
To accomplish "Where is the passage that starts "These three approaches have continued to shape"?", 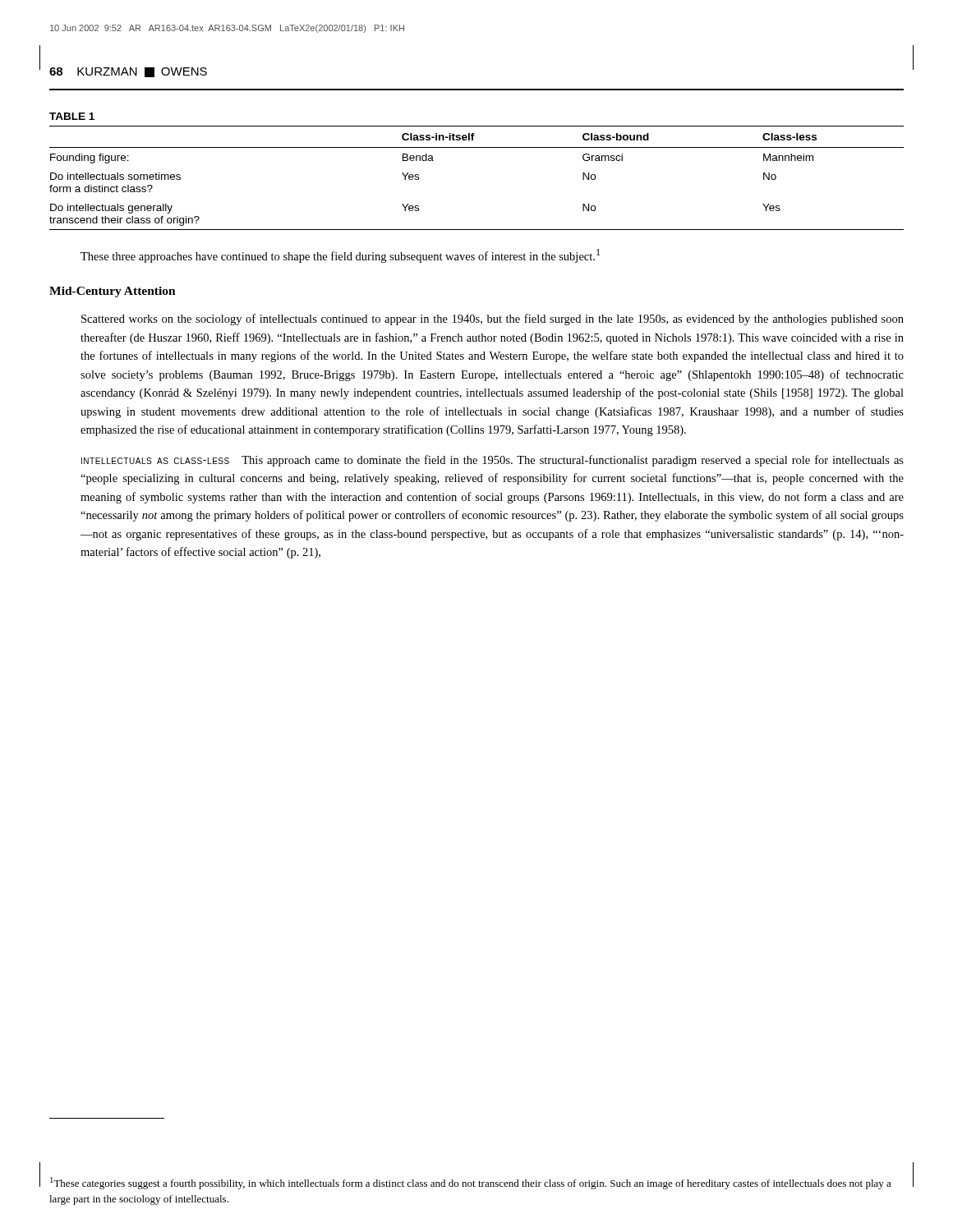I will pyautogui.click(x=341, y=255).
